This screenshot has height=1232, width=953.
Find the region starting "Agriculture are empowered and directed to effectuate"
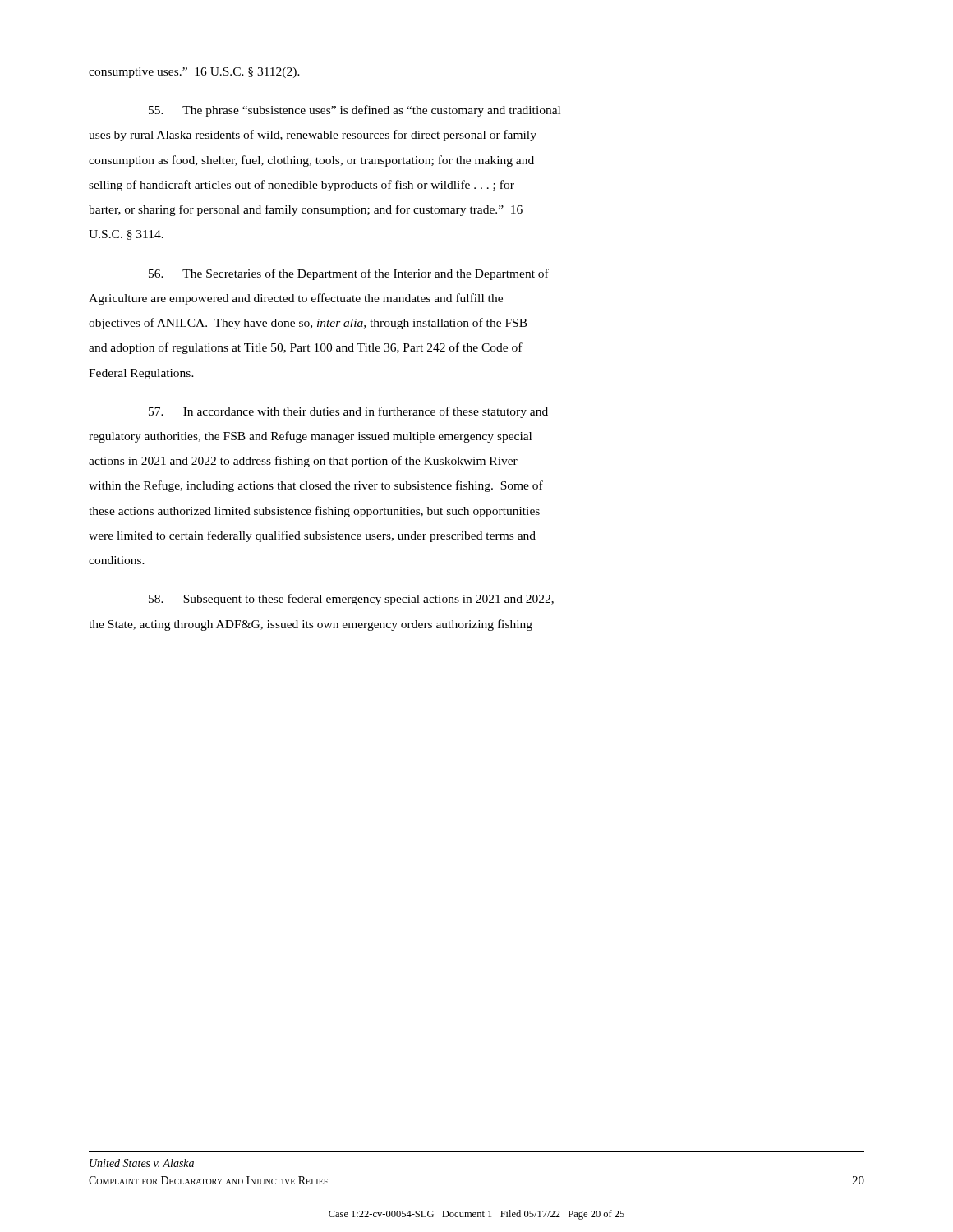click(296, 298)
